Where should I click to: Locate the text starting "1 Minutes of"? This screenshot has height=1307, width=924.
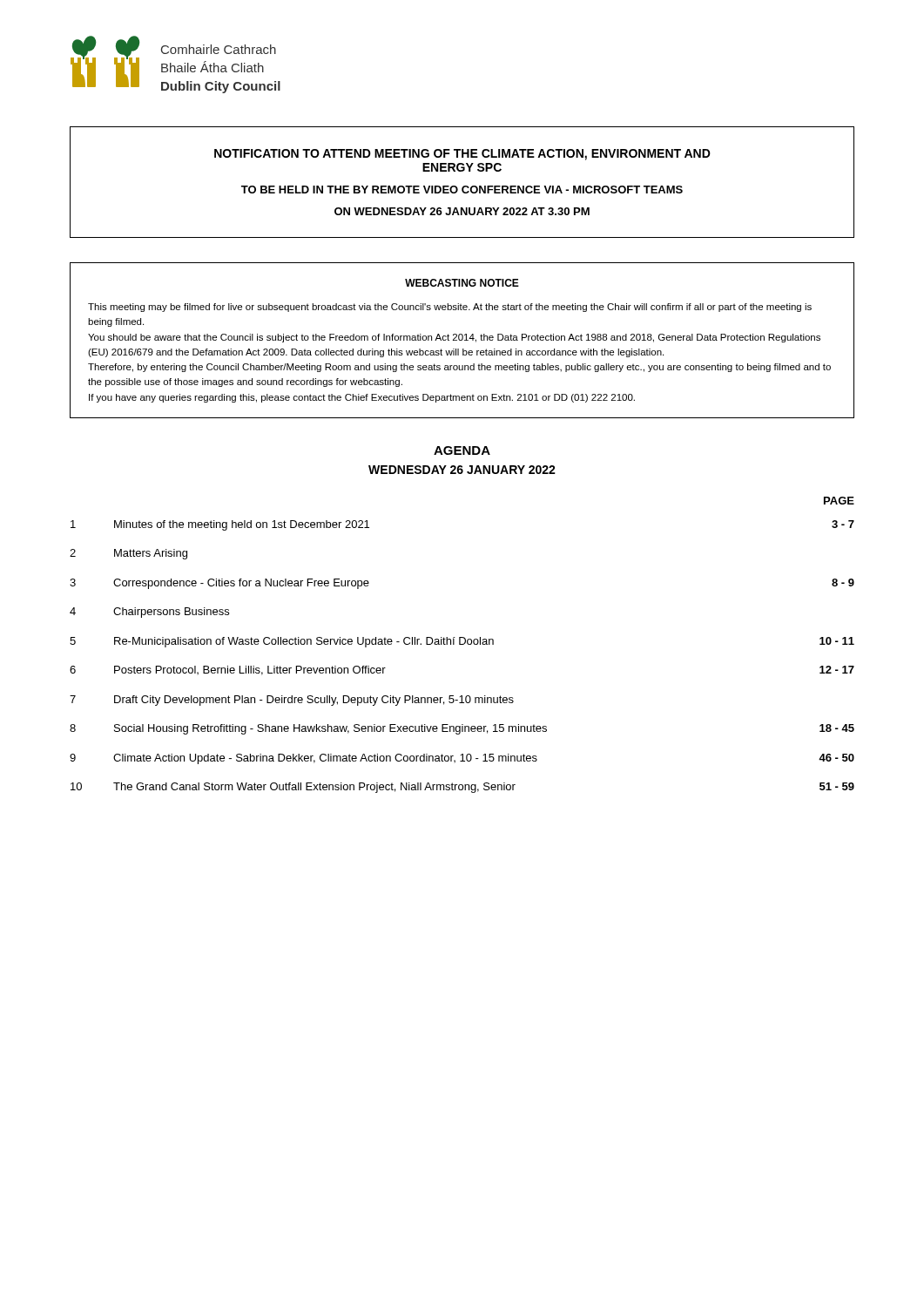(240, 525)
